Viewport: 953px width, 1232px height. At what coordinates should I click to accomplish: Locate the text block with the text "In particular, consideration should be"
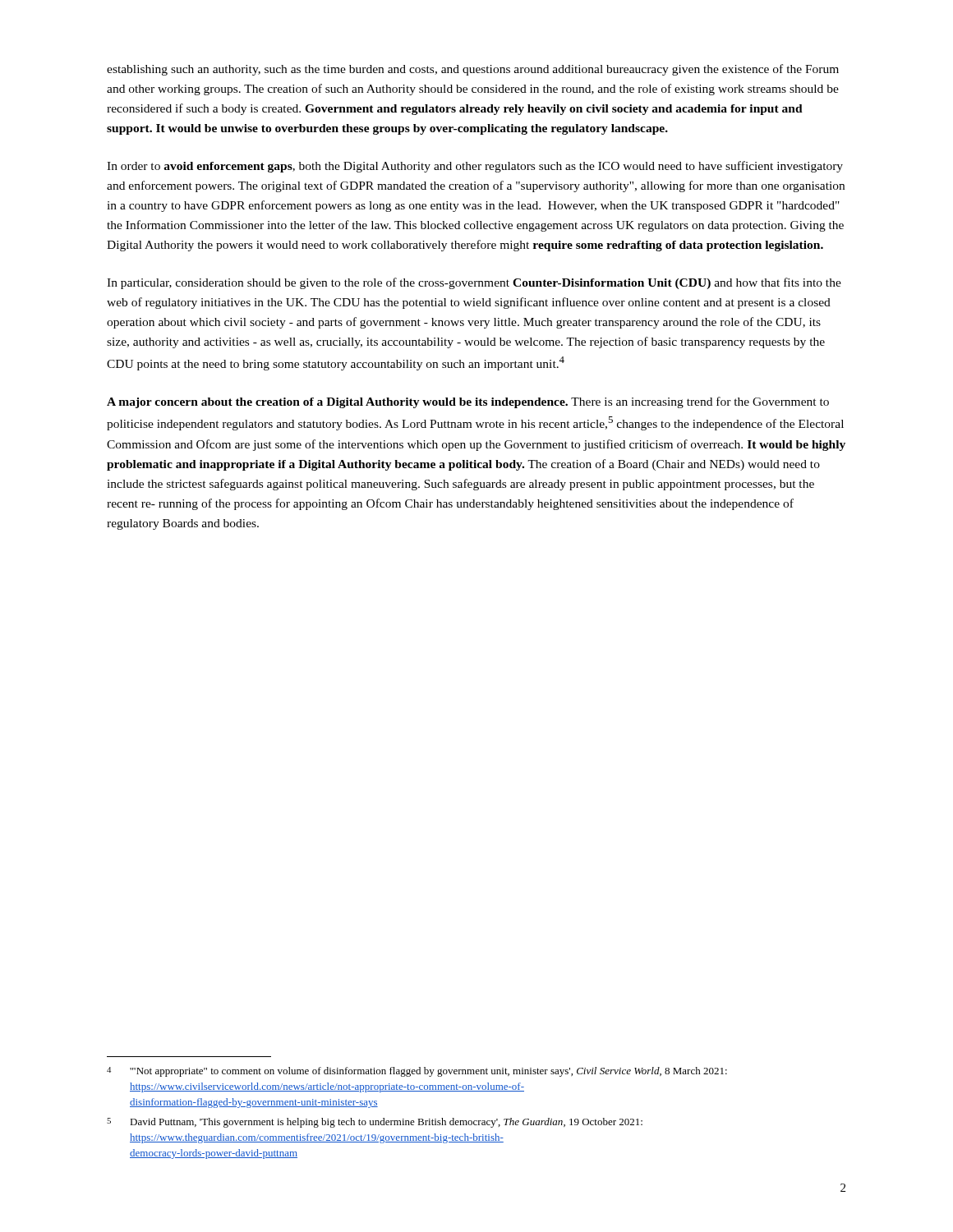(x=474, y=323)
